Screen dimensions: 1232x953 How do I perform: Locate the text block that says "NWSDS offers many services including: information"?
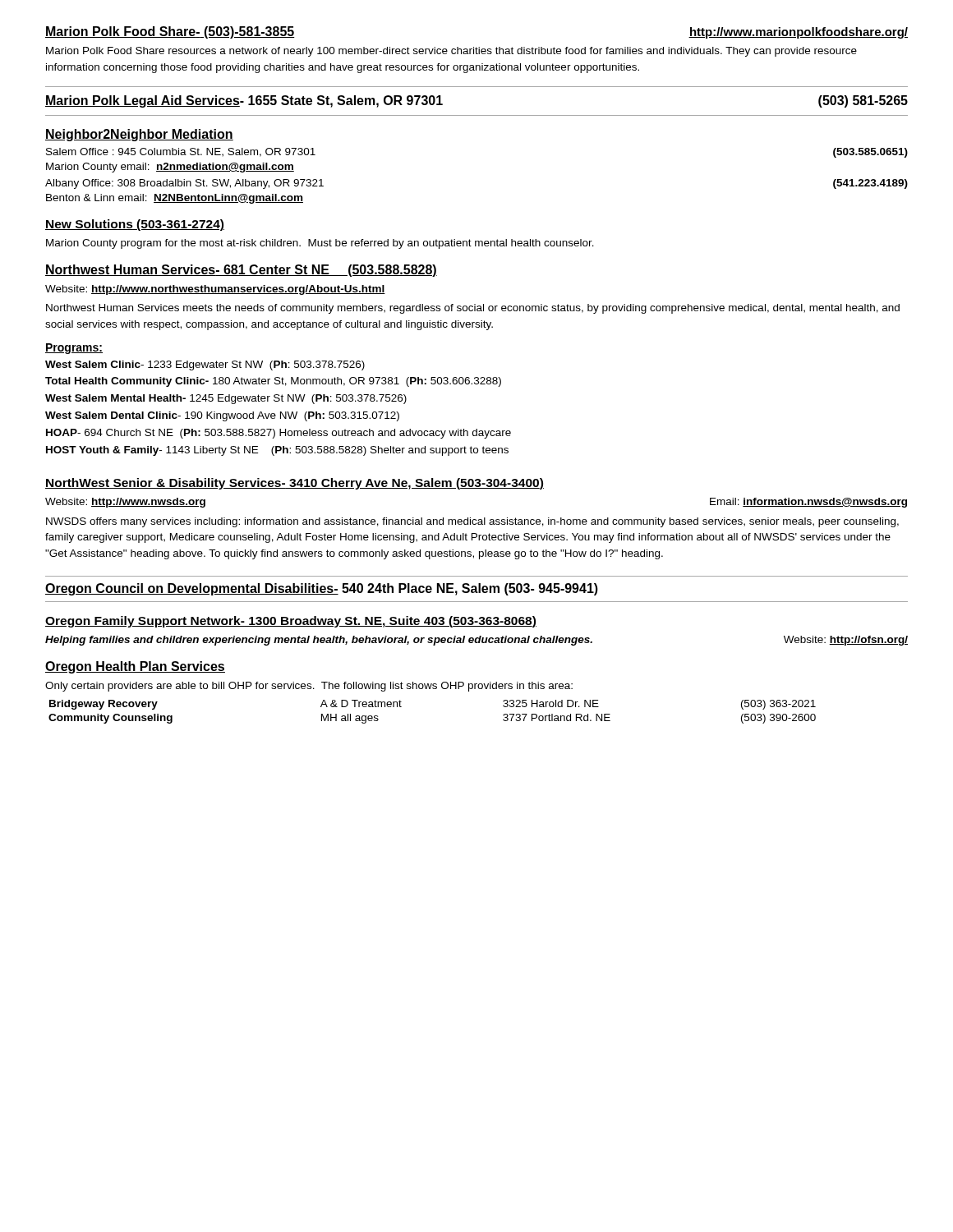(472, 537)
